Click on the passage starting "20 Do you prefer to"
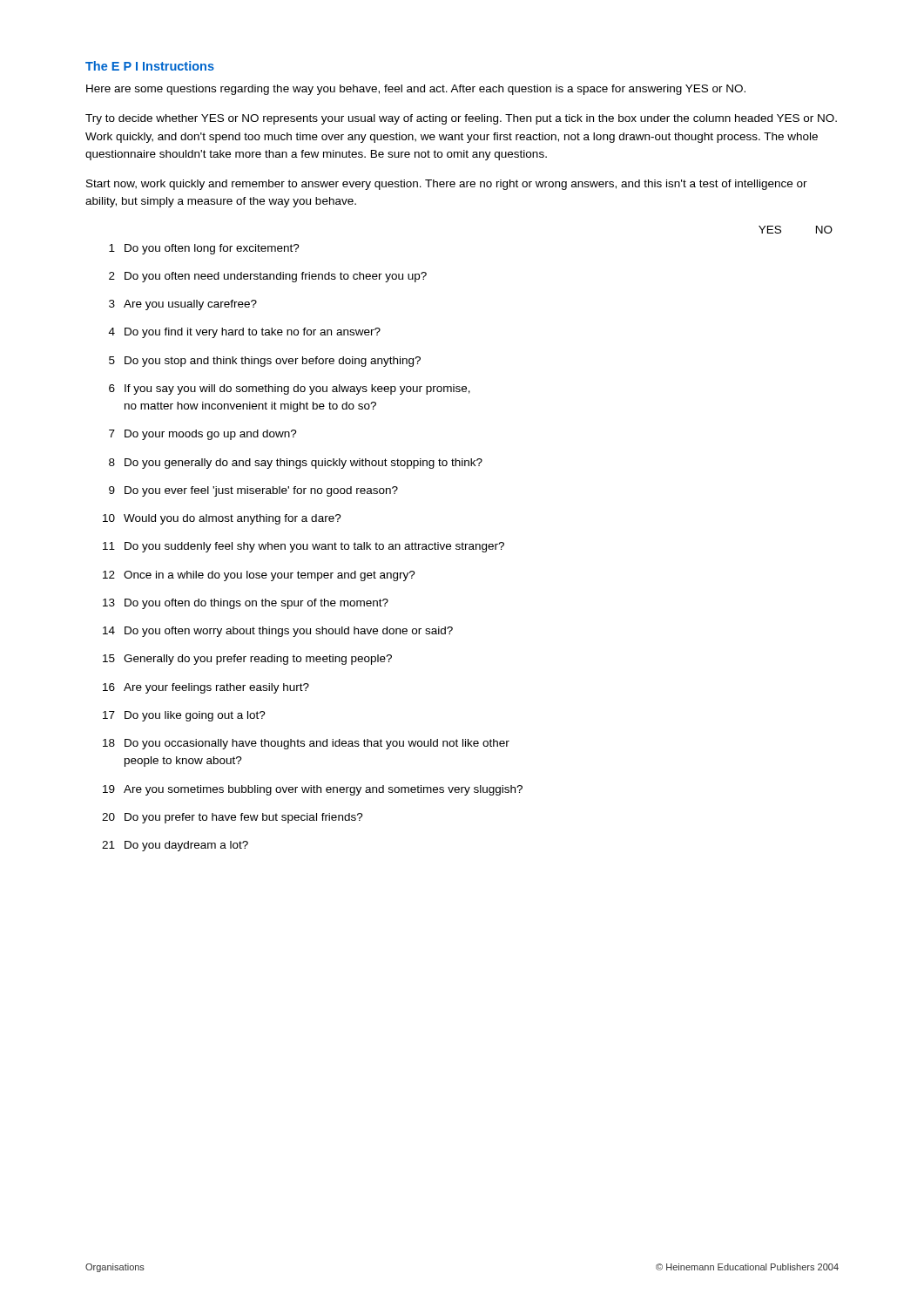924x1307 pixels. 233,818
